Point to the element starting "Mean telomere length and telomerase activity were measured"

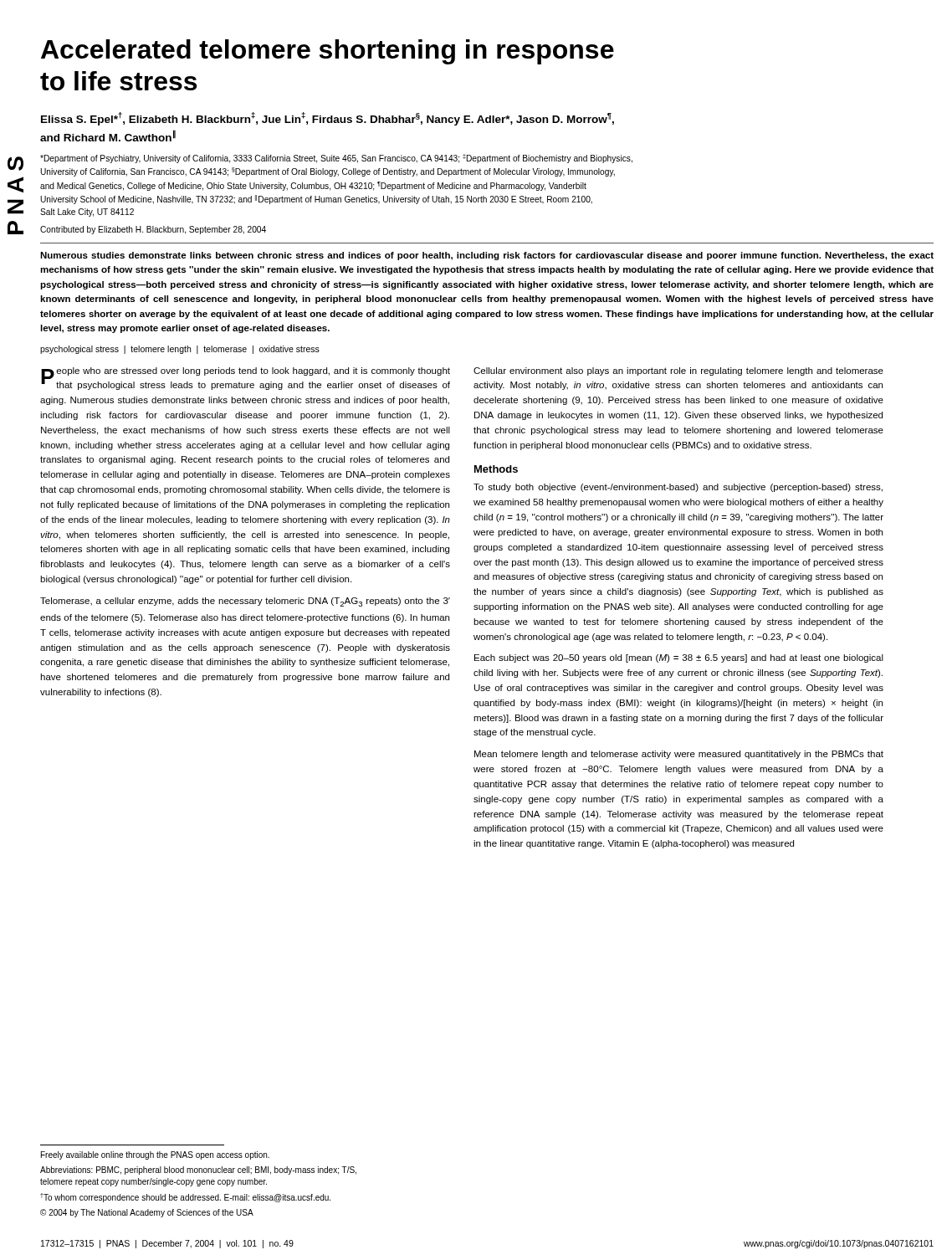coord(678,799)
